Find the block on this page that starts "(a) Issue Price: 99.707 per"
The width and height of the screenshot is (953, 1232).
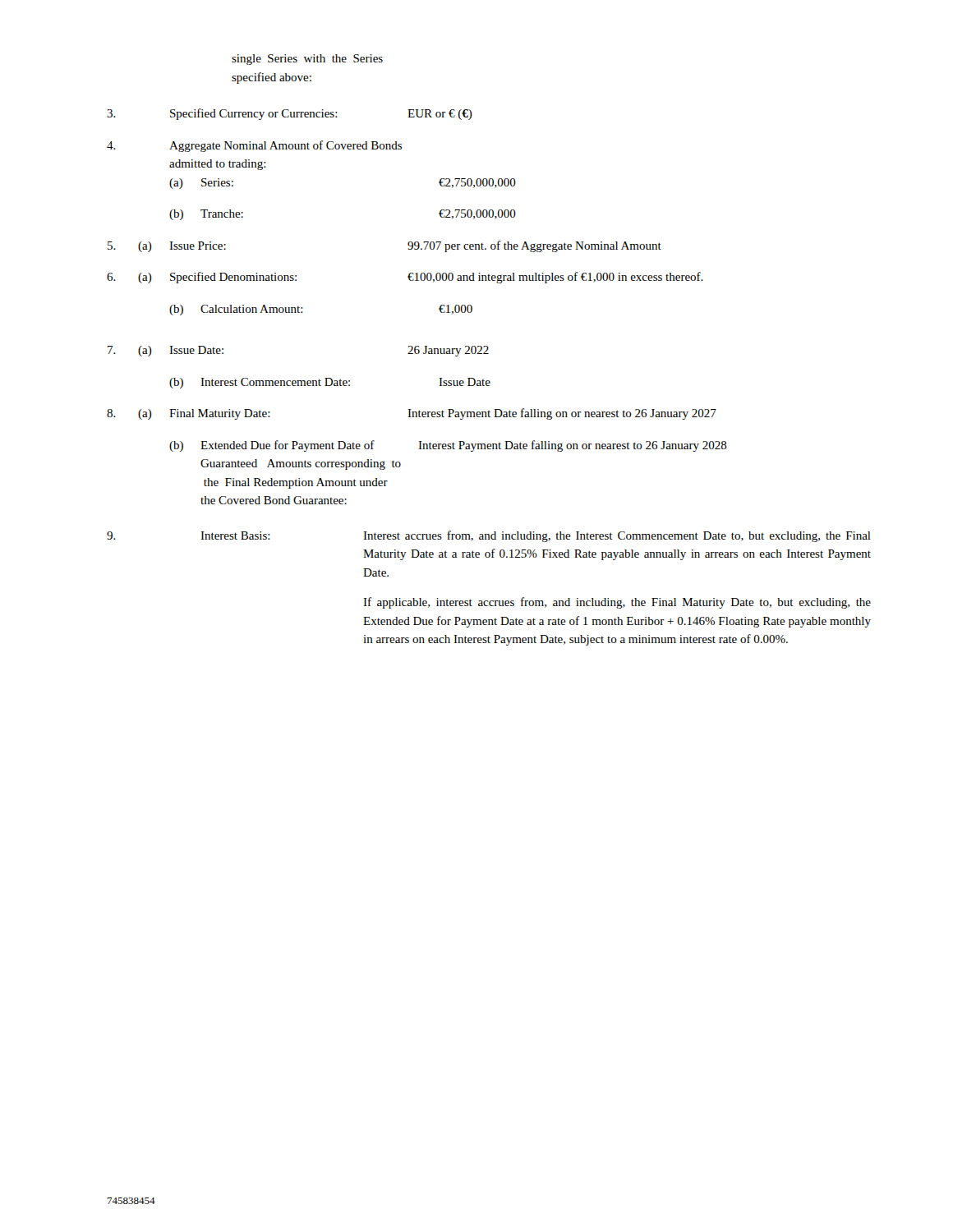click(489, 245)
